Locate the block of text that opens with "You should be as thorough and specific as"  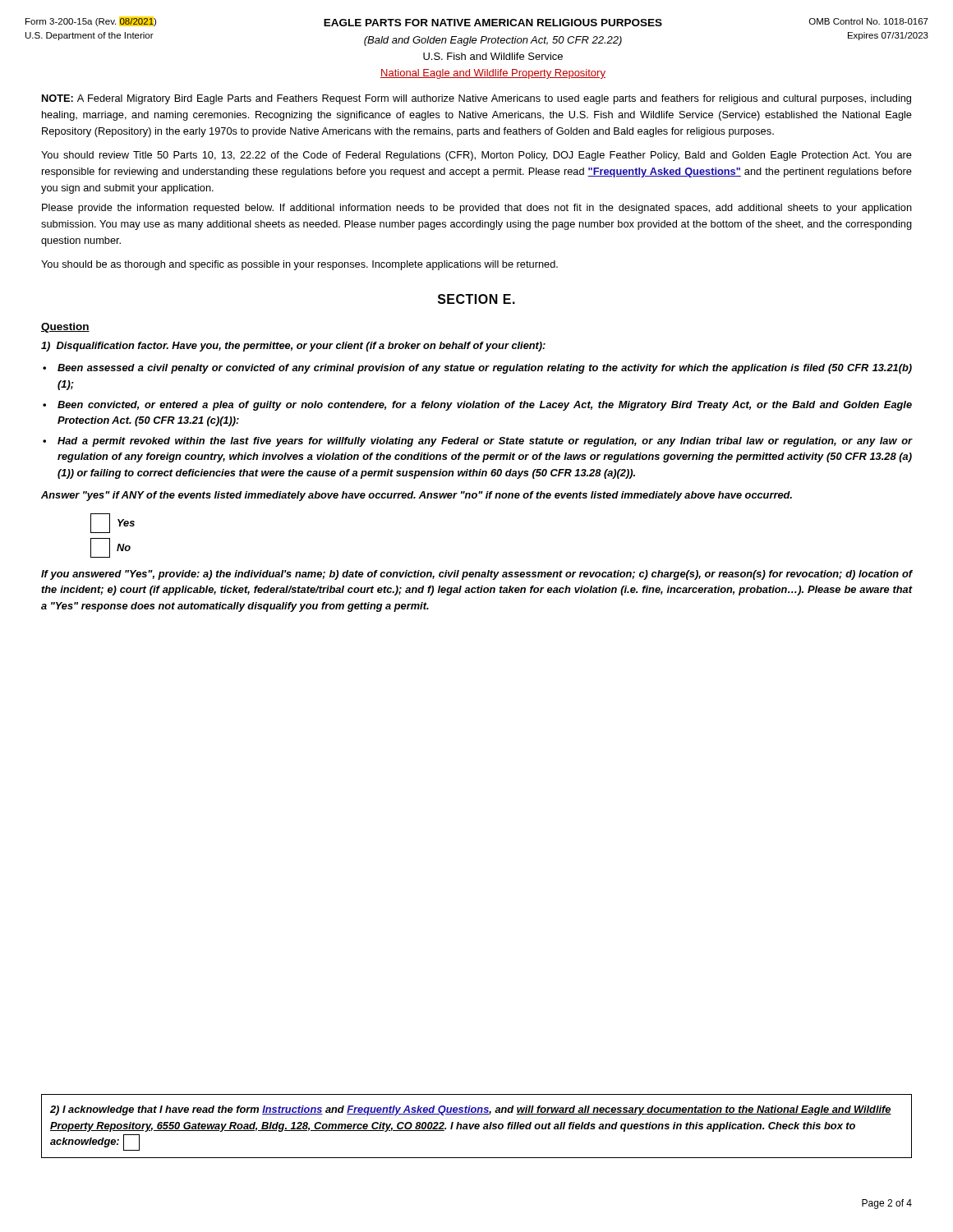pyautogui.click(x=300, y=264)
